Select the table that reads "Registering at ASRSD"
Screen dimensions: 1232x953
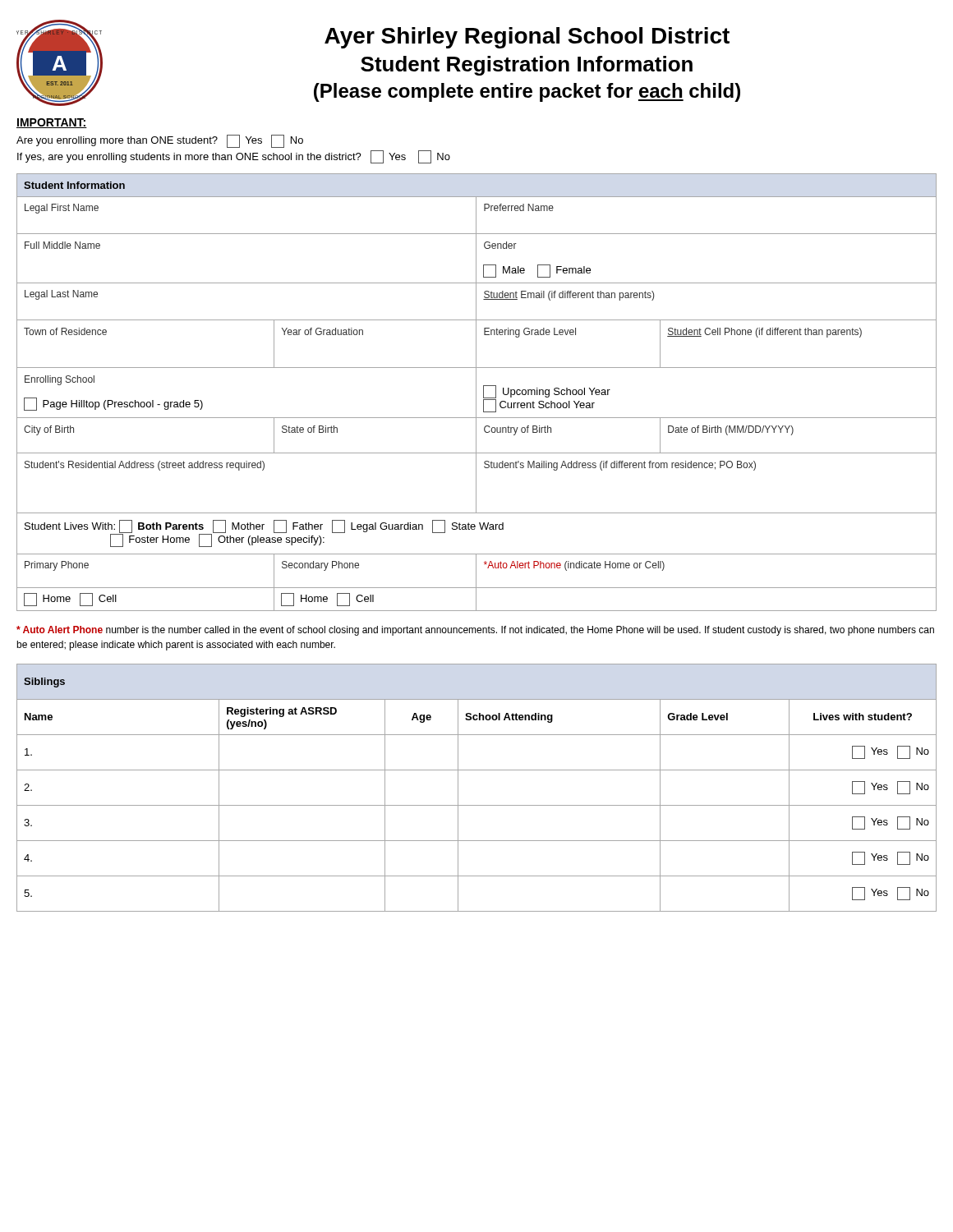476,787
